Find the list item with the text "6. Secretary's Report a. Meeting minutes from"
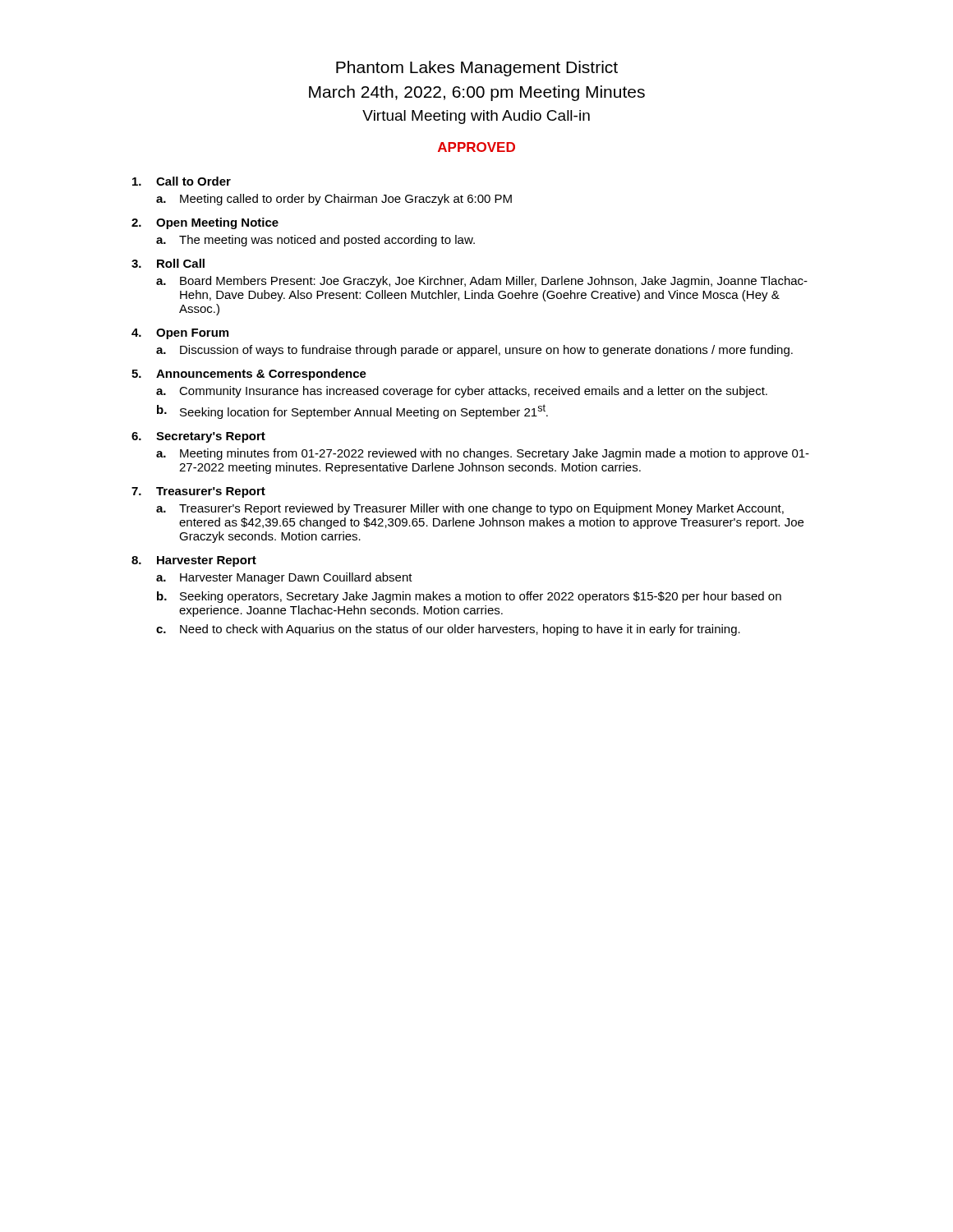Image resolution: width=953 pixels, height=1232 pixels. 476,451
